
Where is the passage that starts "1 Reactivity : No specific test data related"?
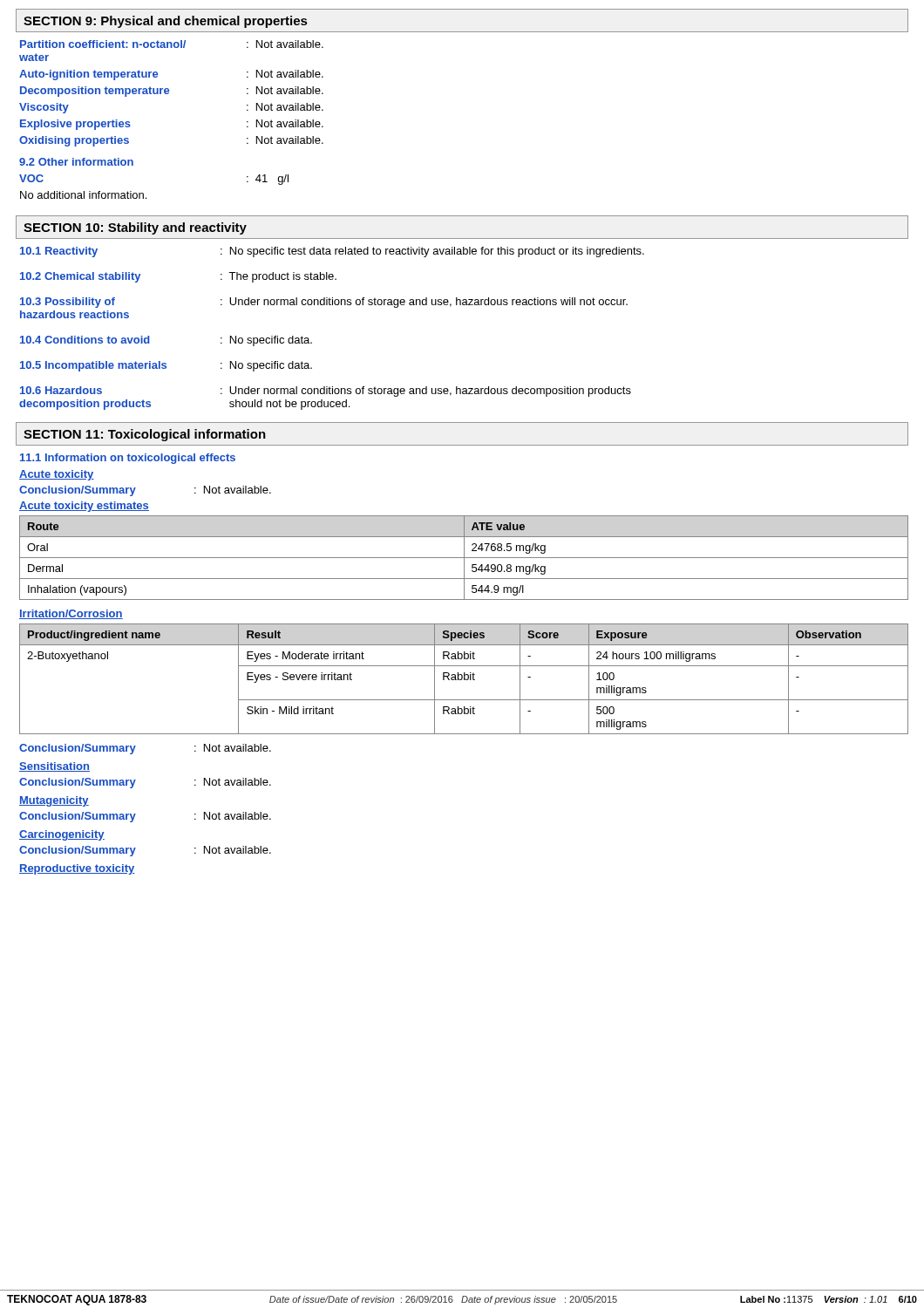click(x=332, y=251)
